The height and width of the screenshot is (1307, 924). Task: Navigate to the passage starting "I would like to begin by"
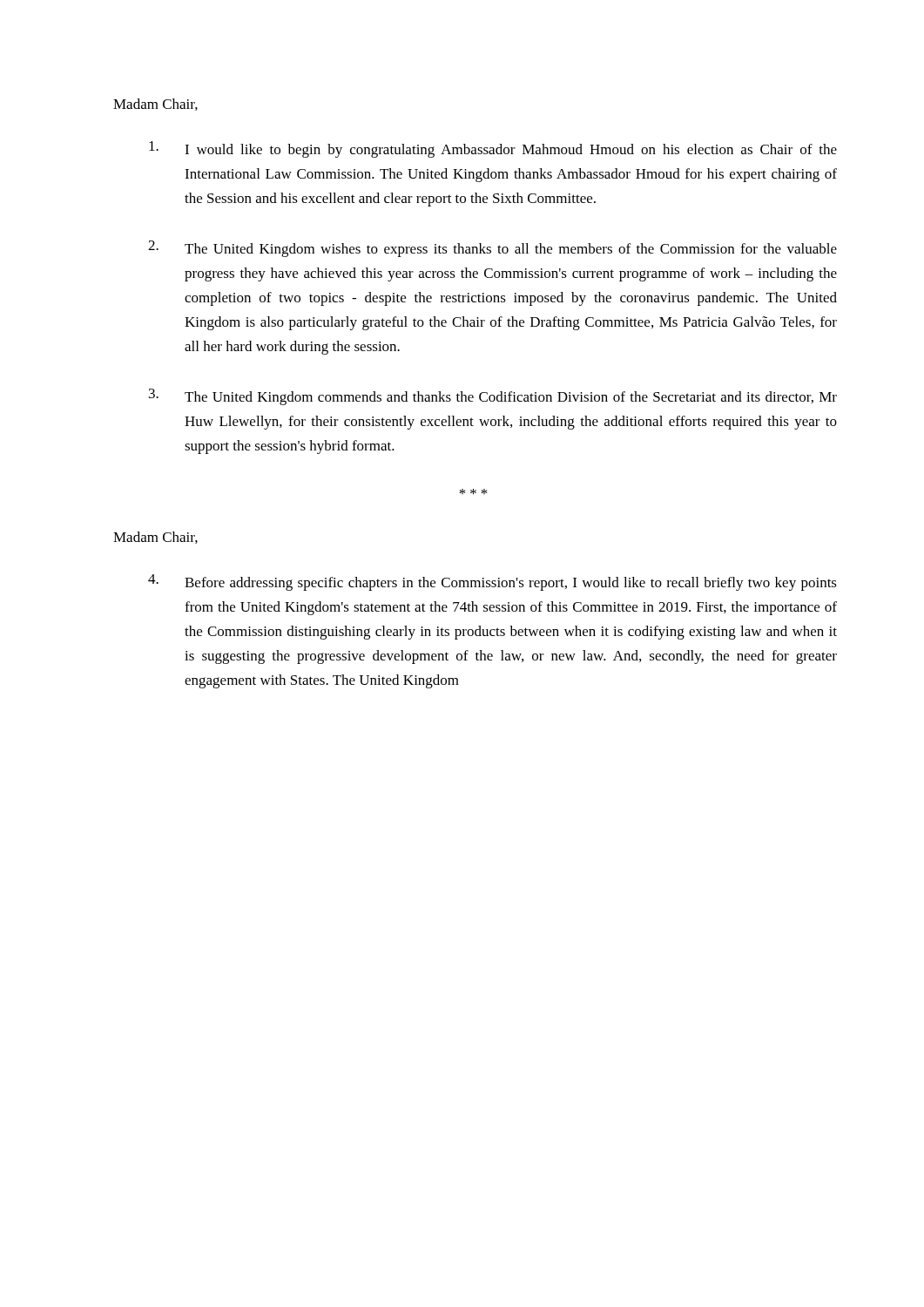click(x=492, y=174)
